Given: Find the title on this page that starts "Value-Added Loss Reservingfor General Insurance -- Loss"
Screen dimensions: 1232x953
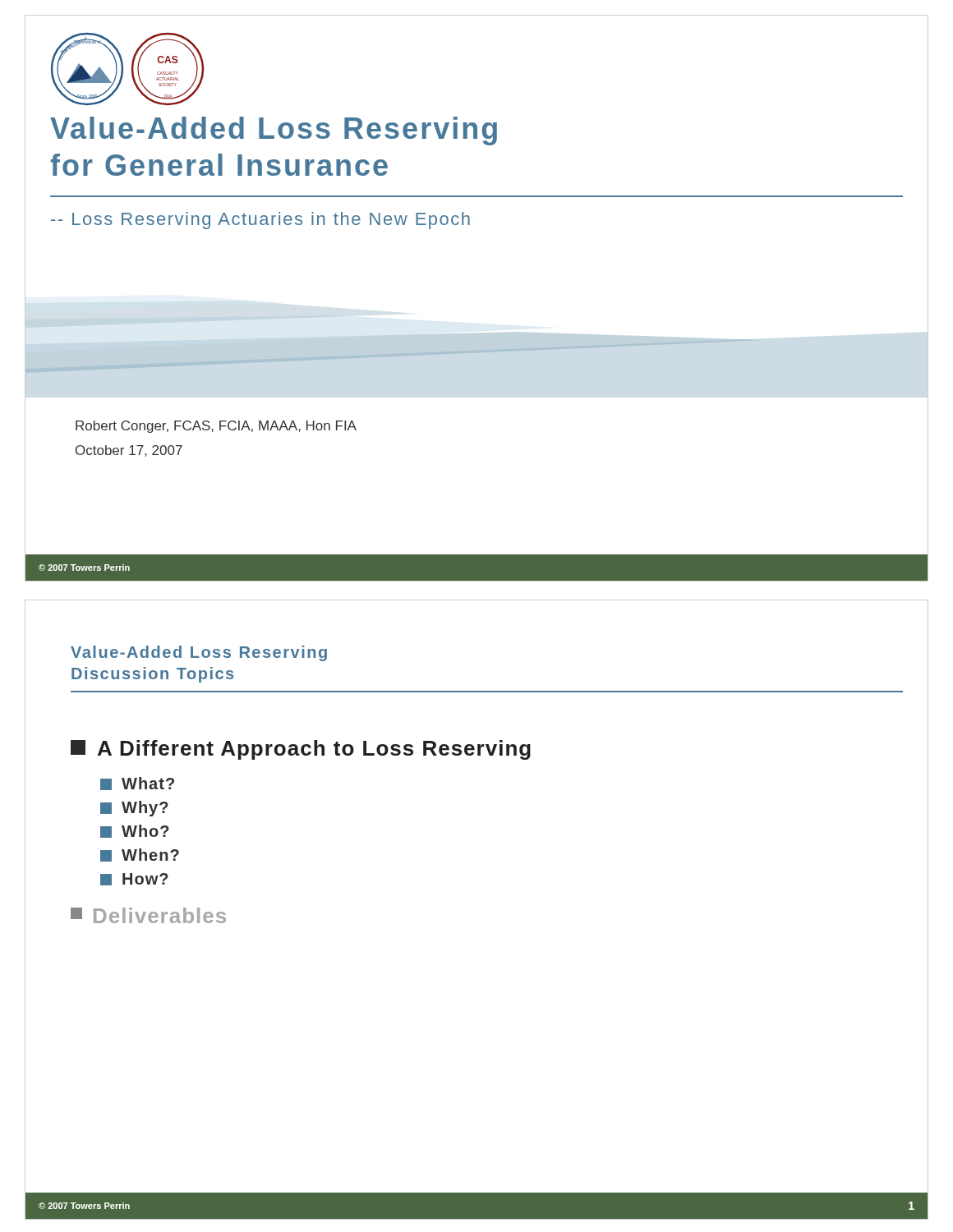Looking at the screenshot, I should click(x=274, y=131).
